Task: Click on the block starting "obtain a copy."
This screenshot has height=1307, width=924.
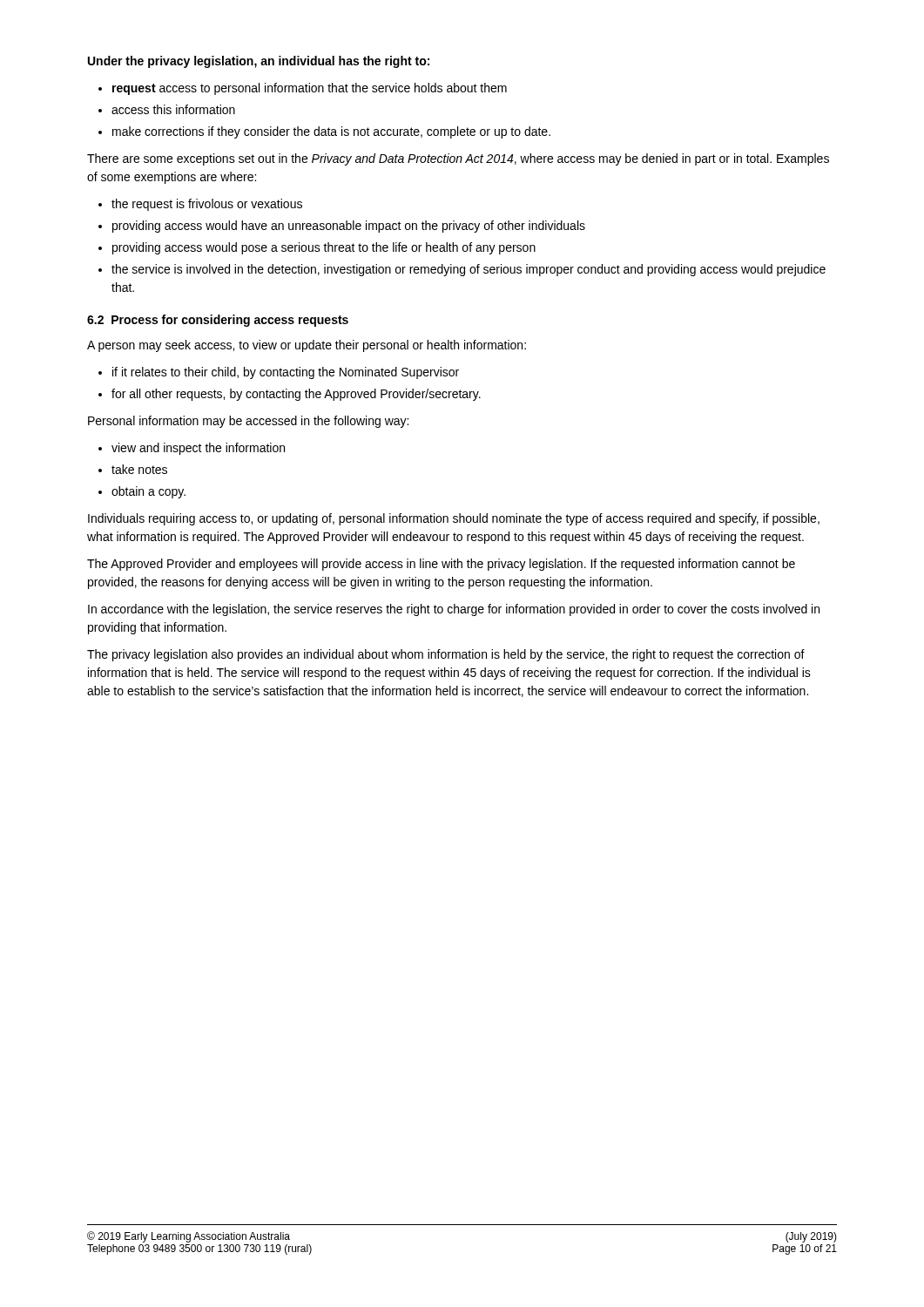Action: pos(149,491)
